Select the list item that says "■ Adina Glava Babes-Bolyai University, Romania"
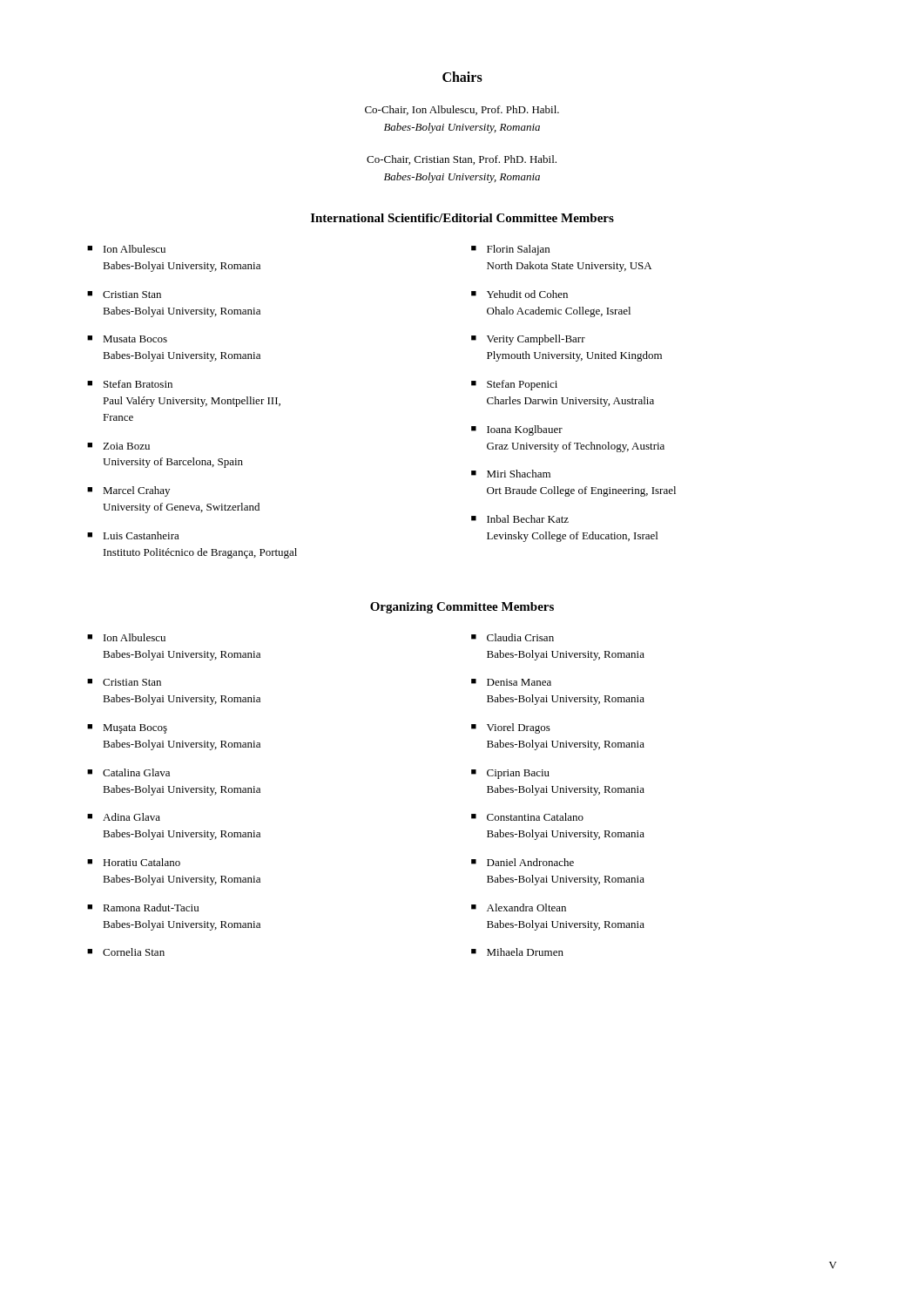924x1307 pixels. click(174, 826)
